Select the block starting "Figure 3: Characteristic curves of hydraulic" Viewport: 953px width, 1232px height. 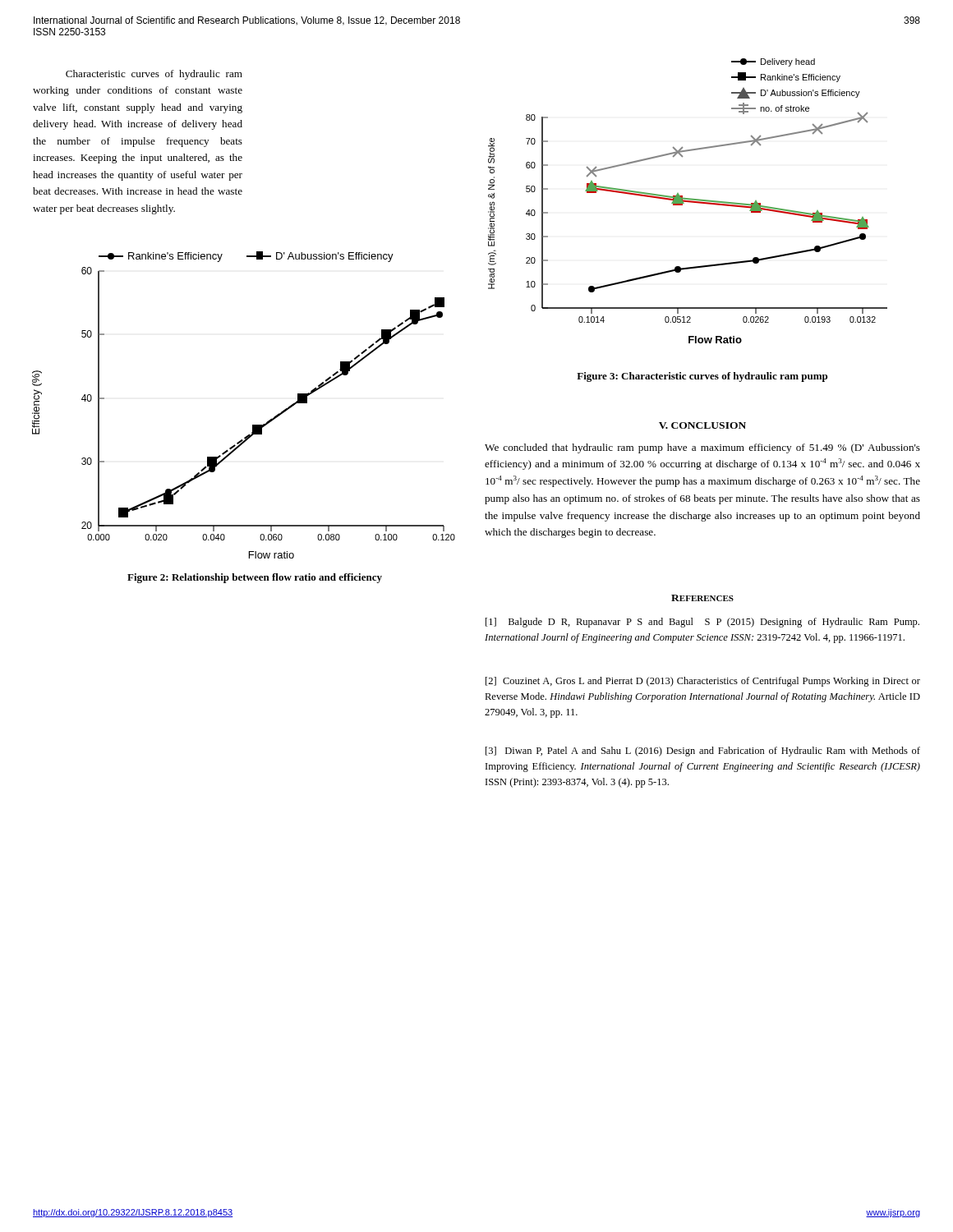tap(702, 376)
